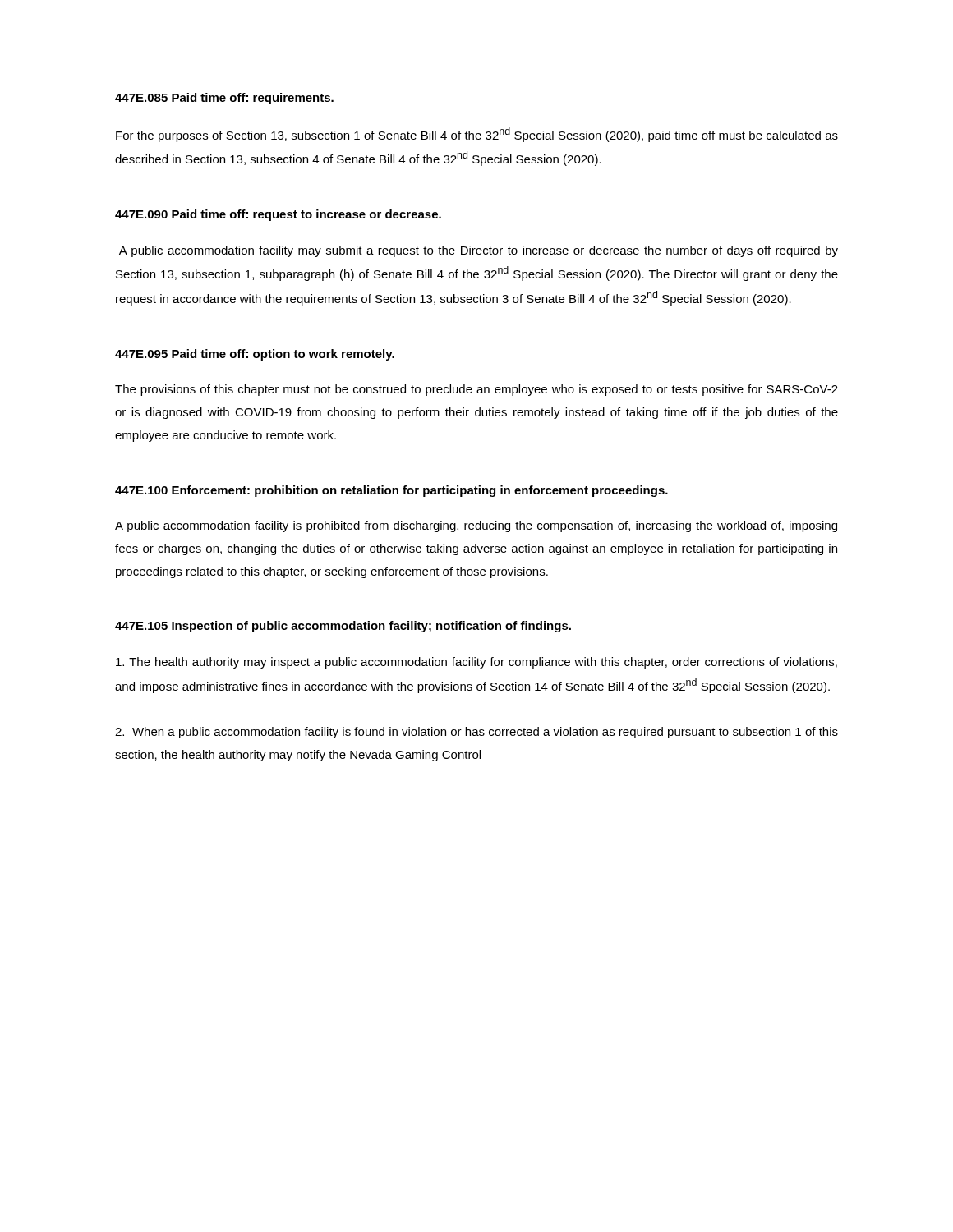Locate the text block starting "When a public accommodation facility is"
Screen dimensions: 1232x953
pyautogui.click(x=476, y=743)
